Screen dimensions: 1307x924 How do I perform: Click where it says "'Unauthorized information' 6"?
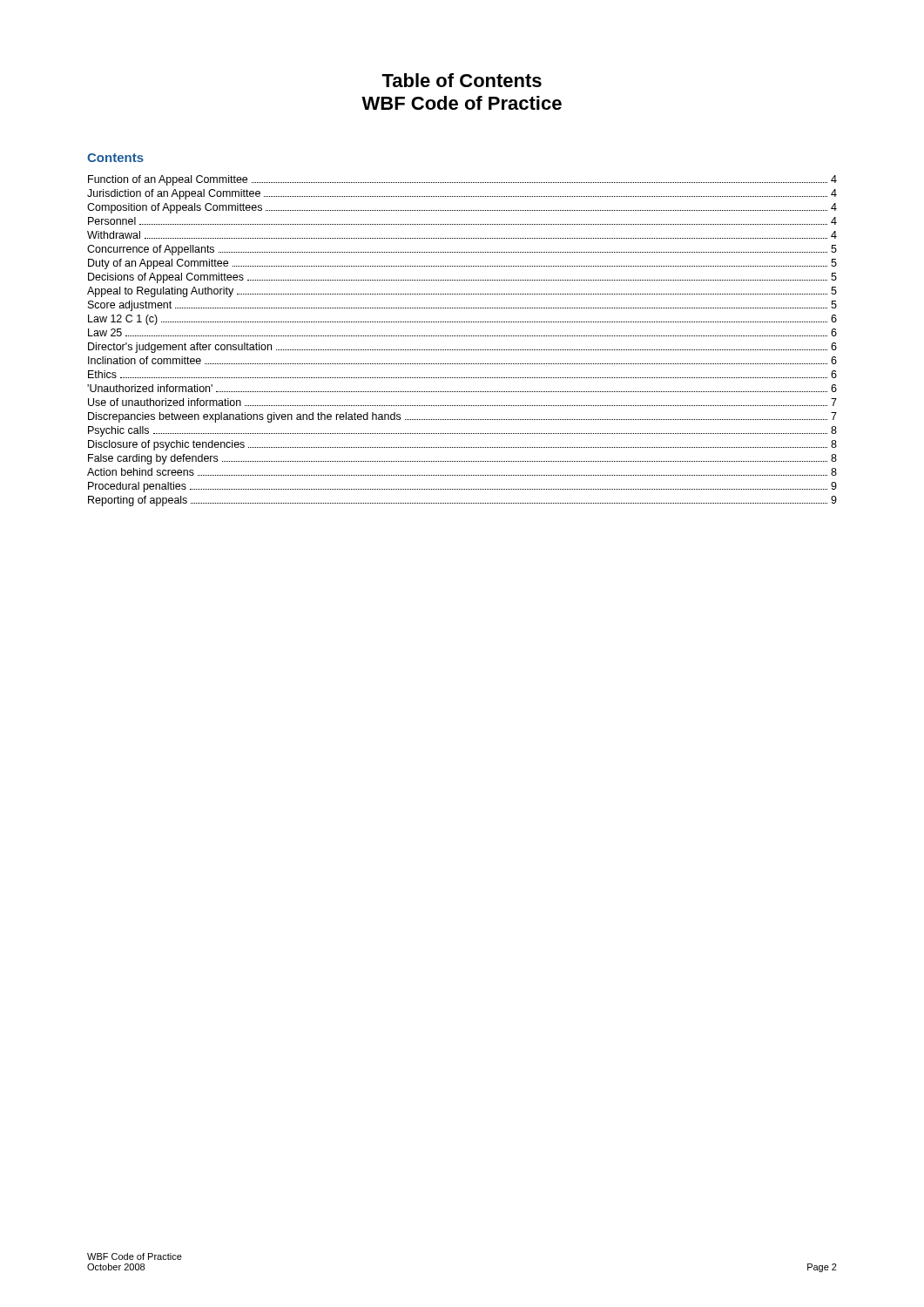462,389
